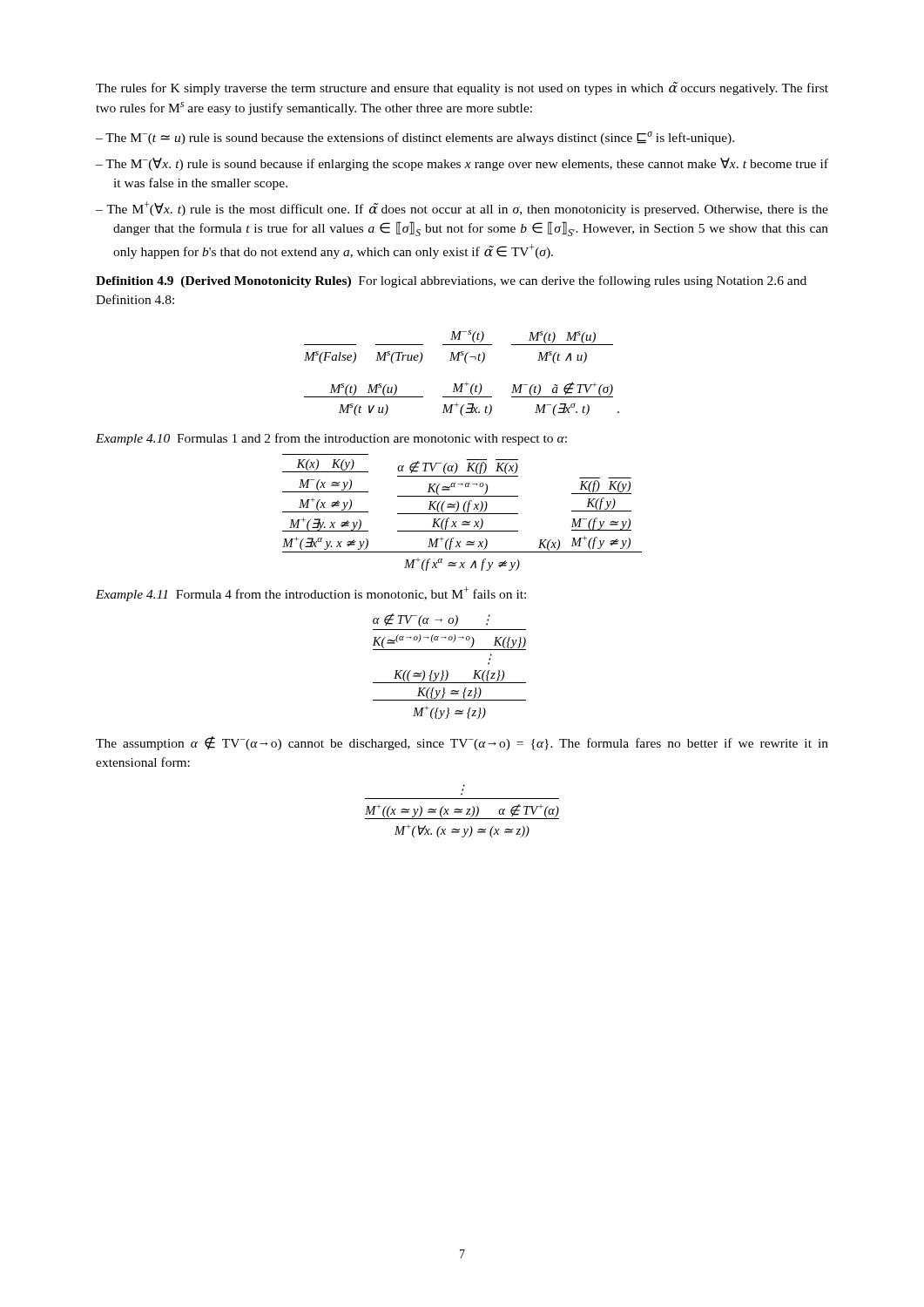Click the caption that begins "Example 4.10 Formulas 1 and"
924x1307 pixels.
point(332,438)
